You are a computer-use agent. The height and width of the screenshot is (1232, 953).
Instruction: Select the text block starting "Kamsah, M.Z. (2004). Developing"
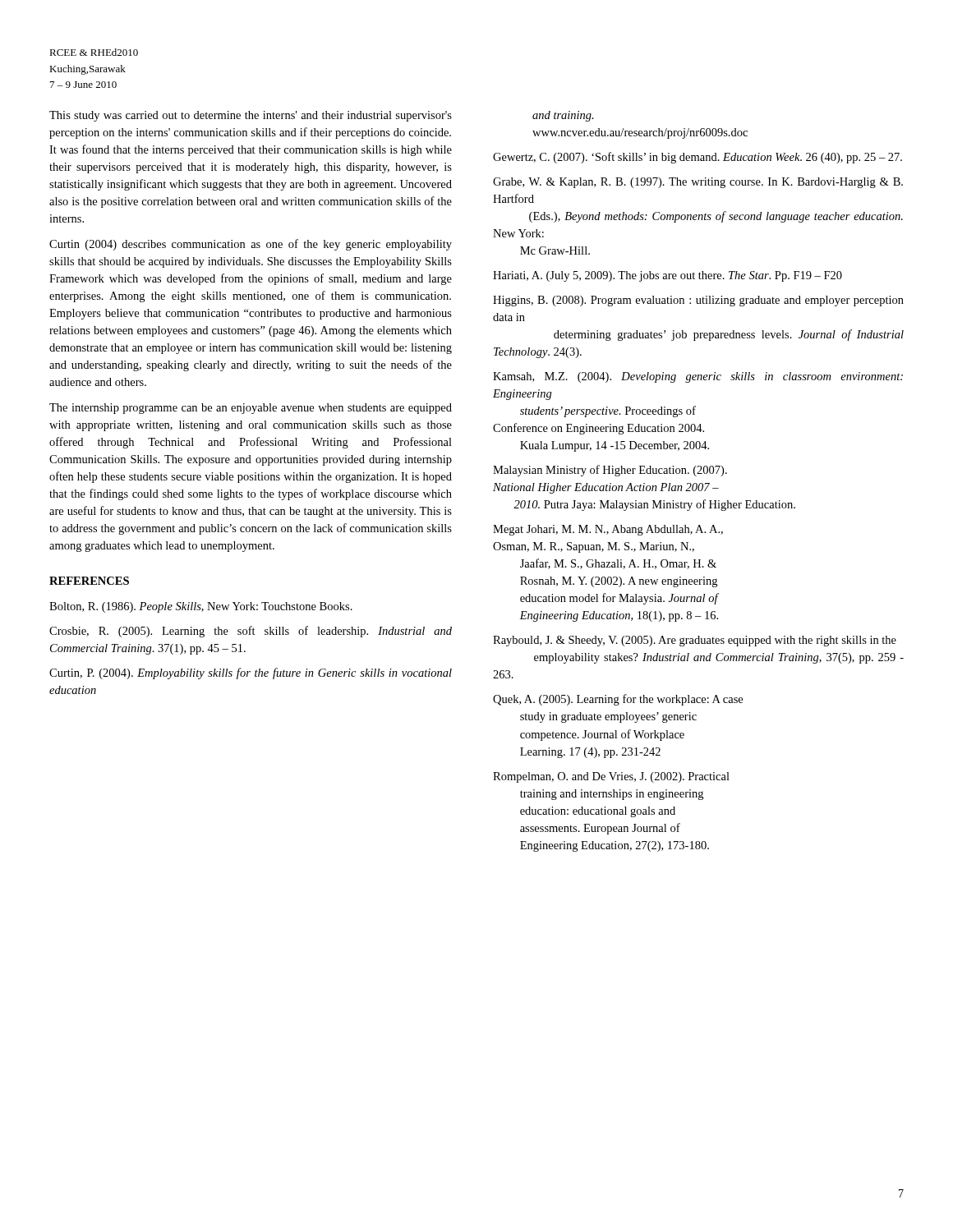(698, 411)
